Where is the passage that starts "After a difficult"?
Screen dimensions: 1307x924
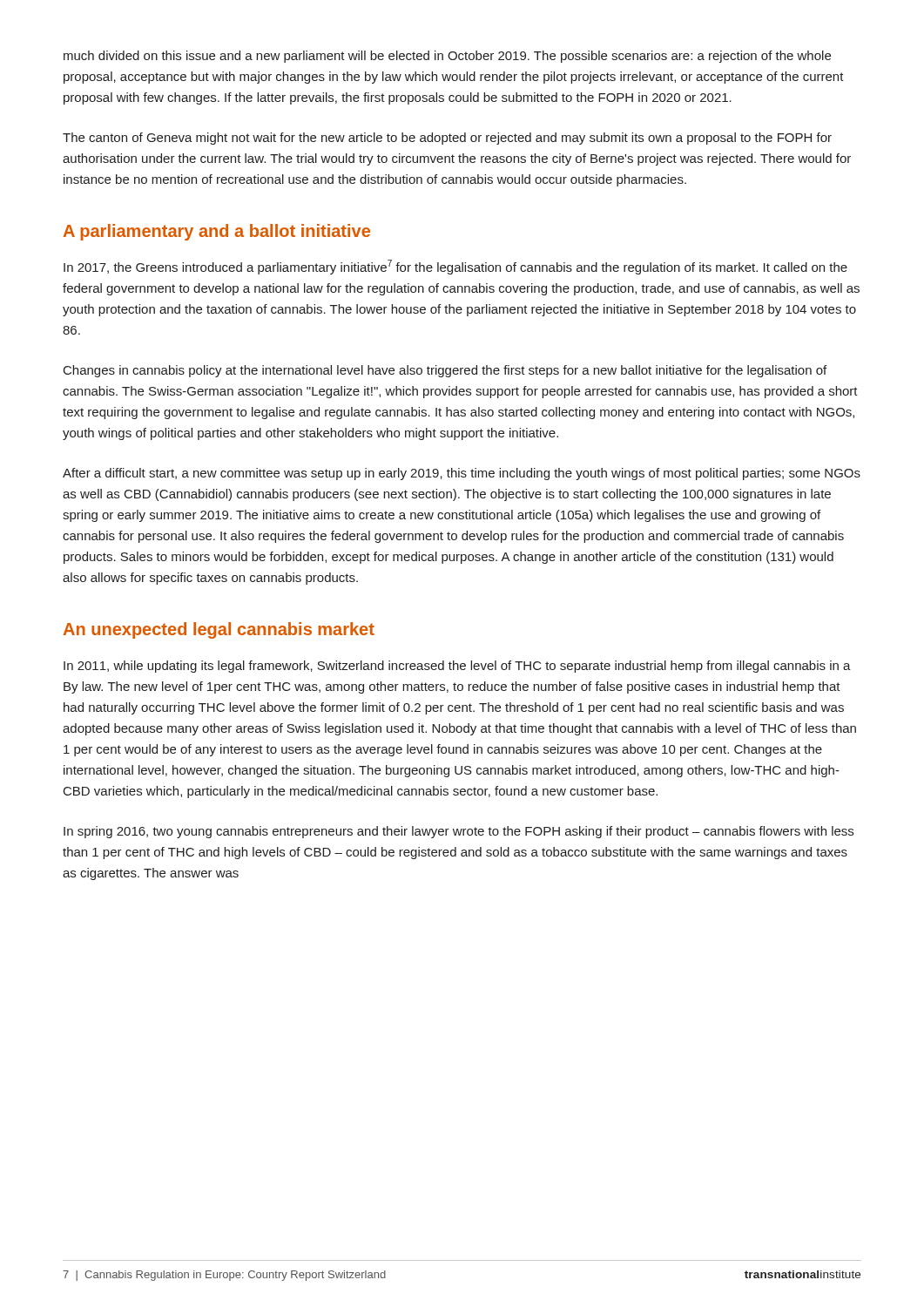point(462,525)
